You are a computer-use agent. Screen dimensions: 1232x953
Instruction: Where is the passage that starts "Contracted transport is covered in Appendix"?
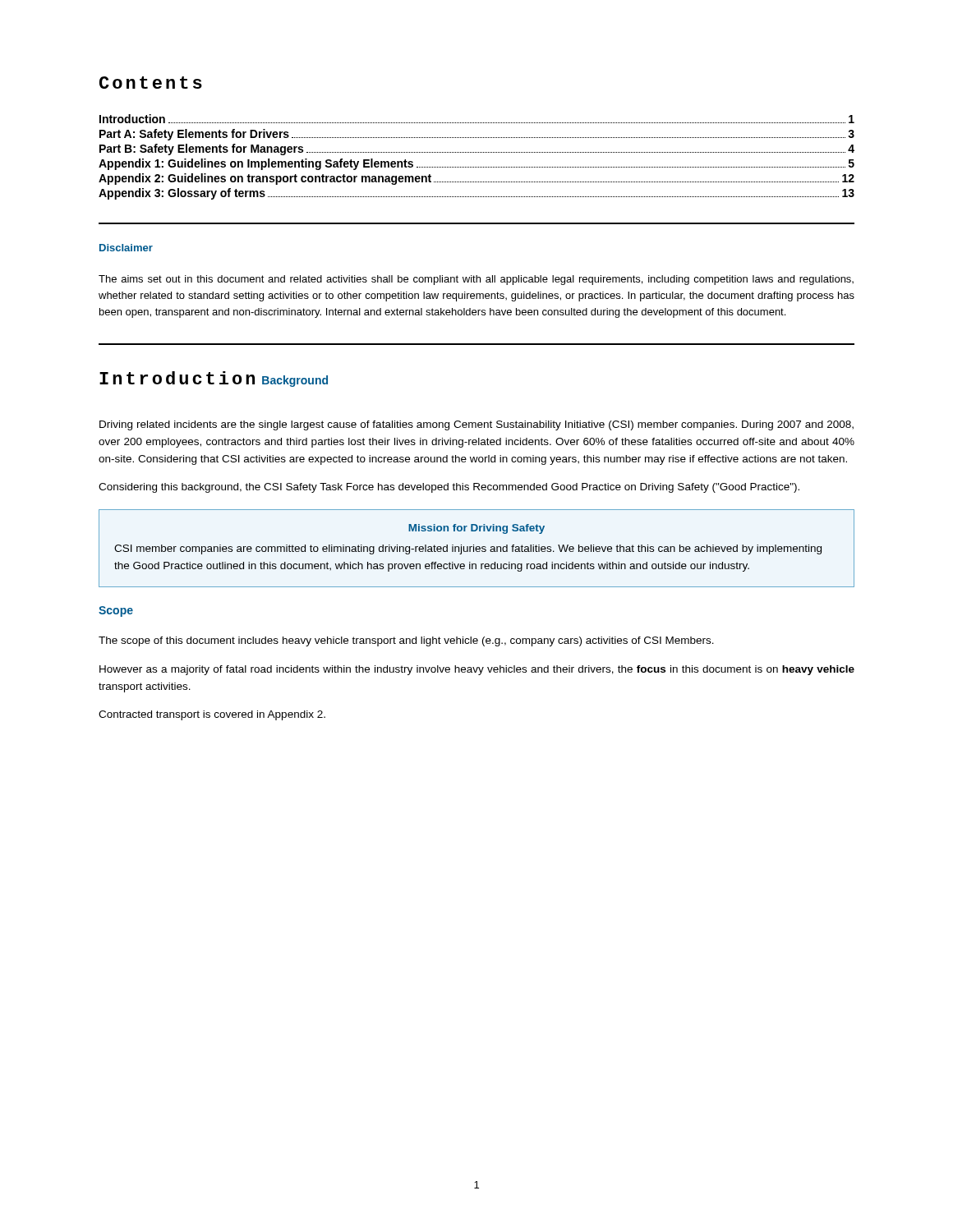(x=212, y=715)
